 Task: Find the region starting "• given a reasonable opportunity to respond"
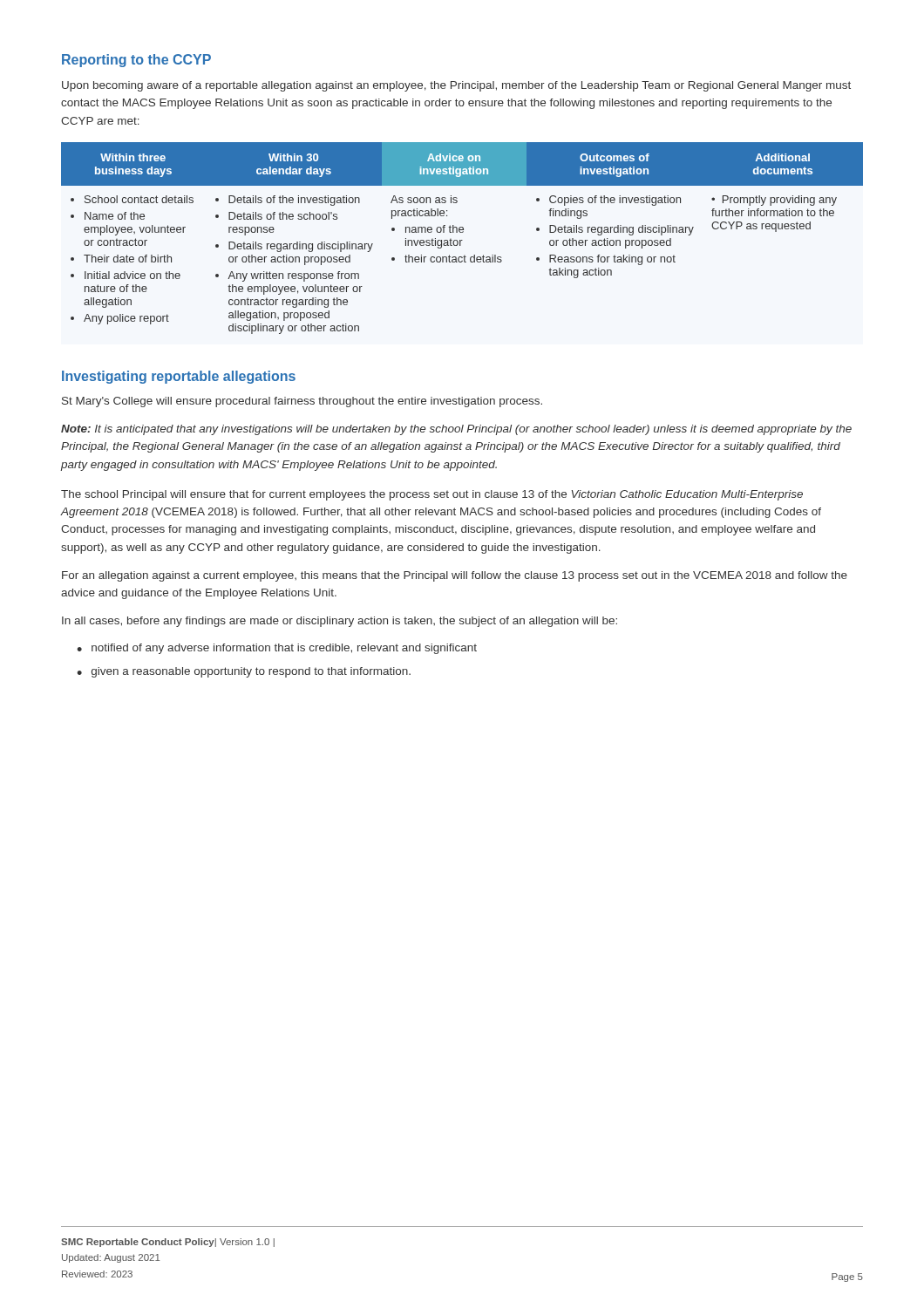[244, 674]
